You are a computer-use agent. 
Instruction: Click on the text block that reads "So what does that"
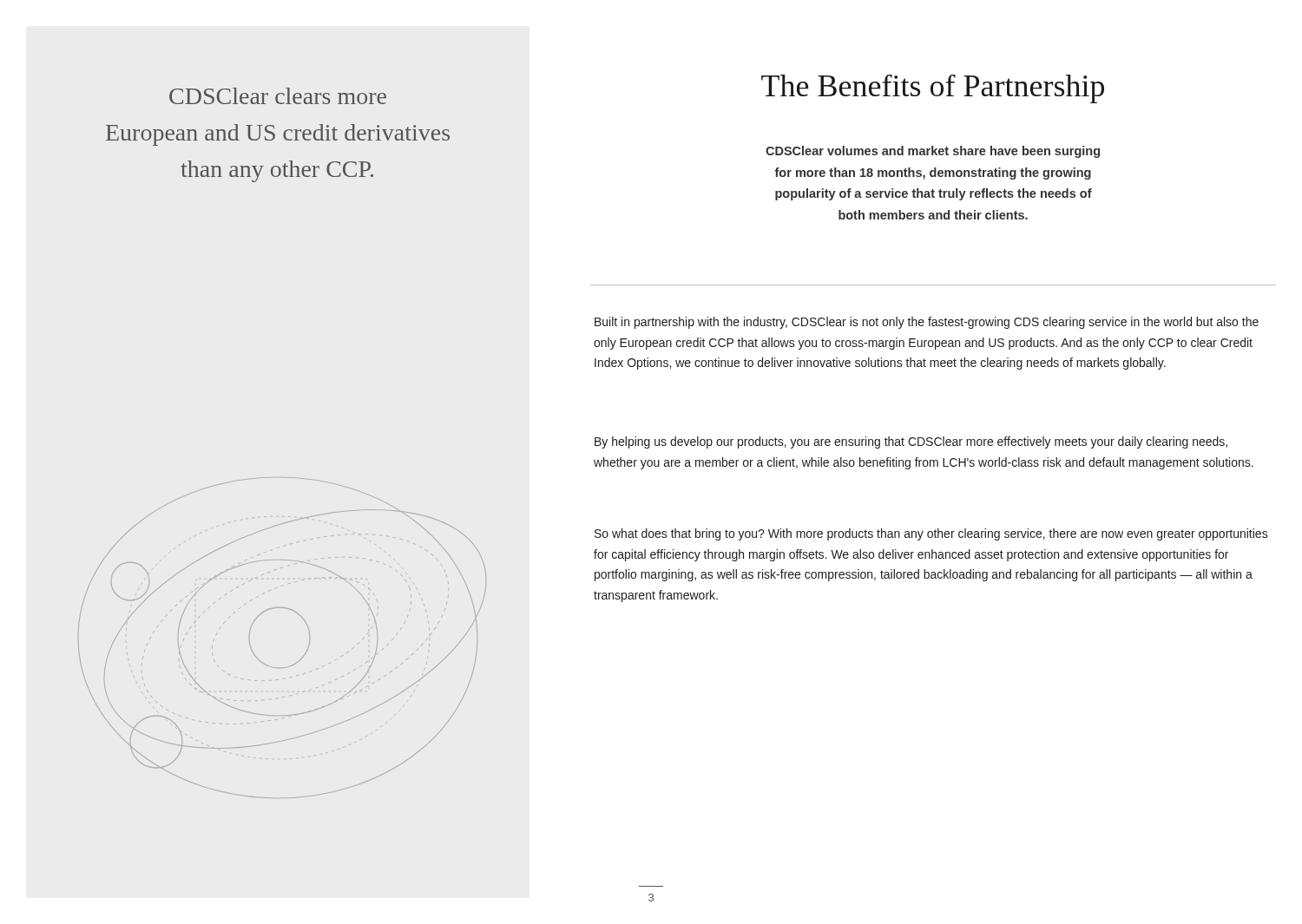click(933, 565)
